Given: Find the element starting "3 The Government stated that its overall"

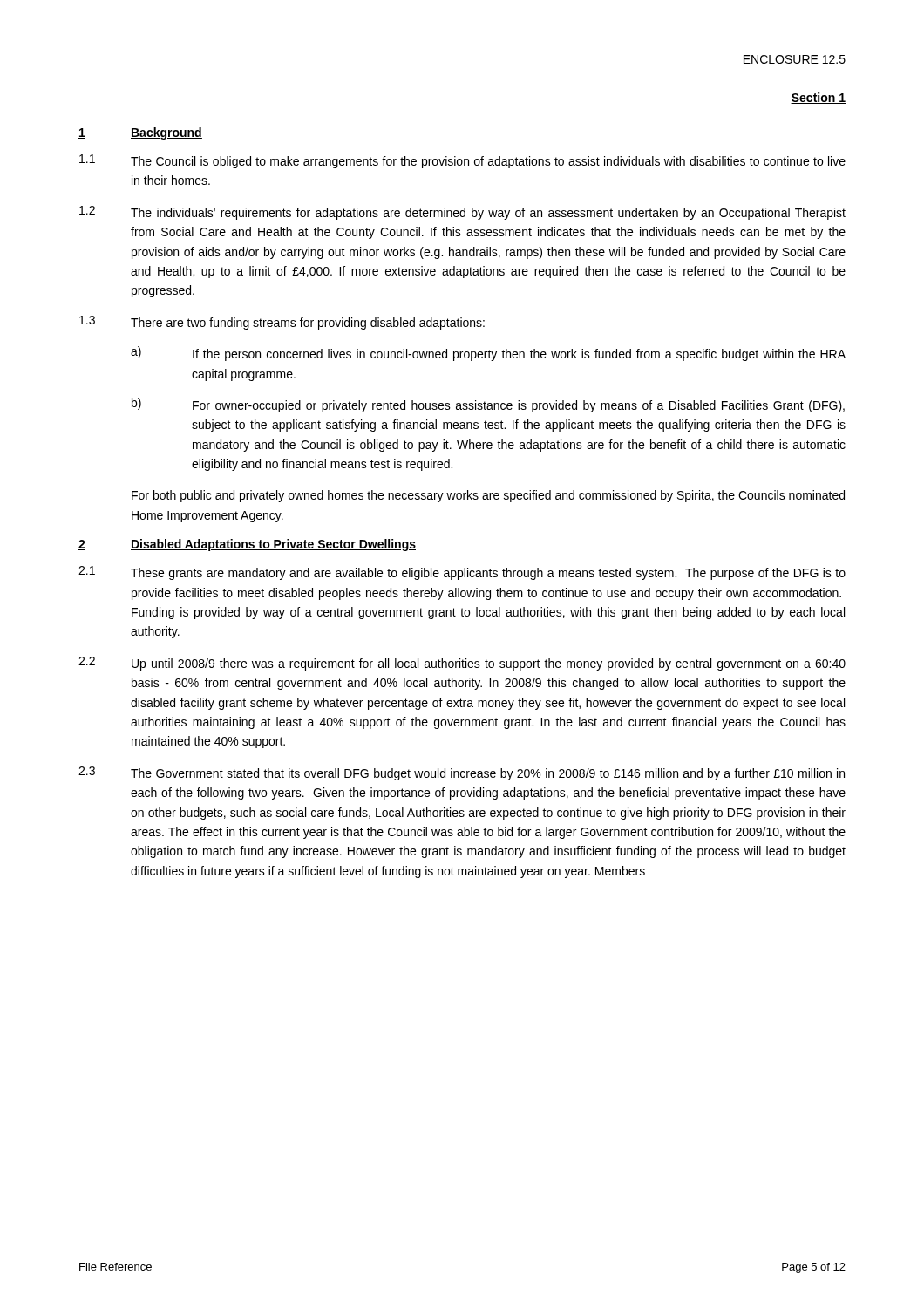Looking at the screenshot, I should 462,822.
